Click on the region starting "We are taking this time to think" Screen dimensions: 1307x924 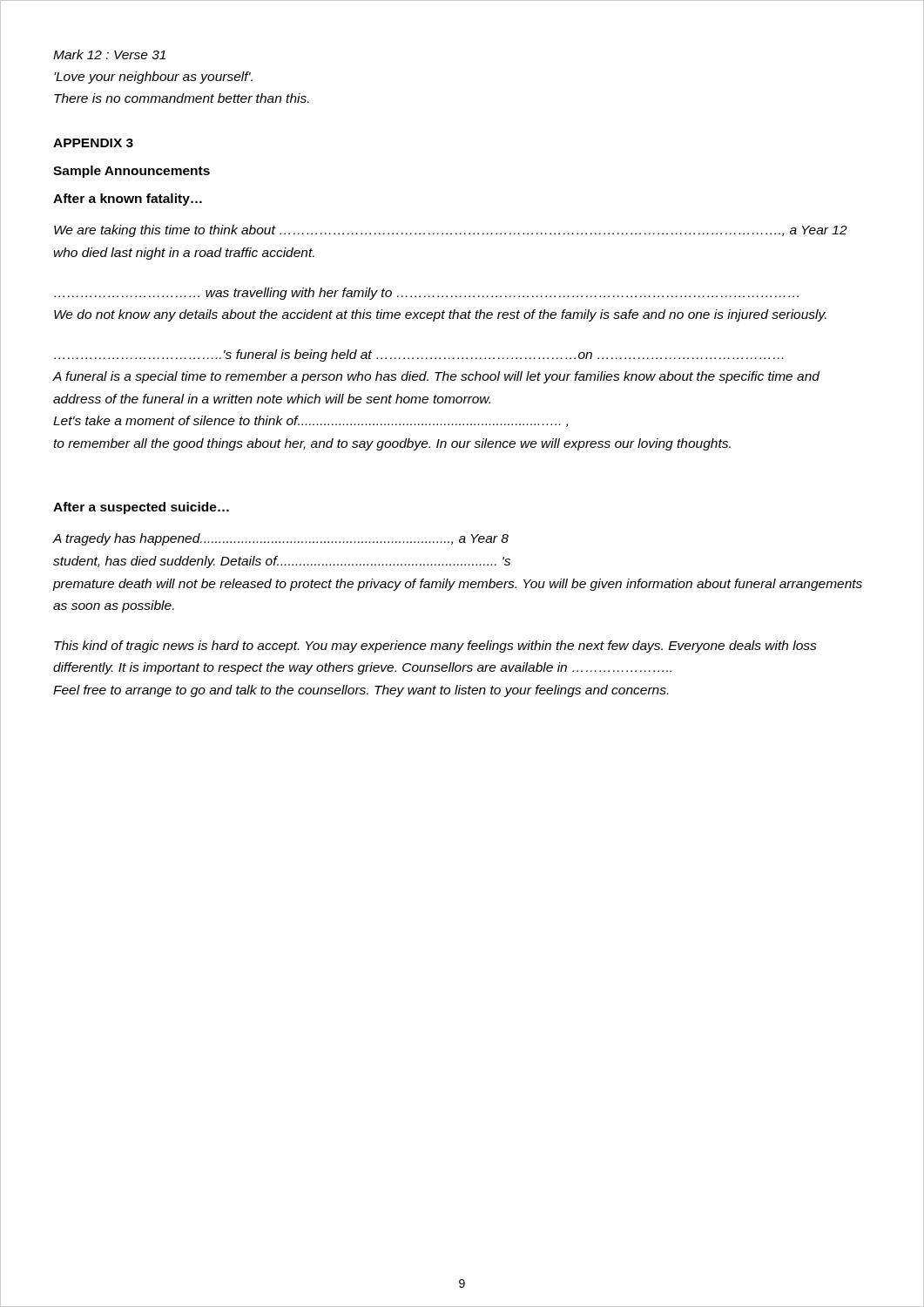450,241
